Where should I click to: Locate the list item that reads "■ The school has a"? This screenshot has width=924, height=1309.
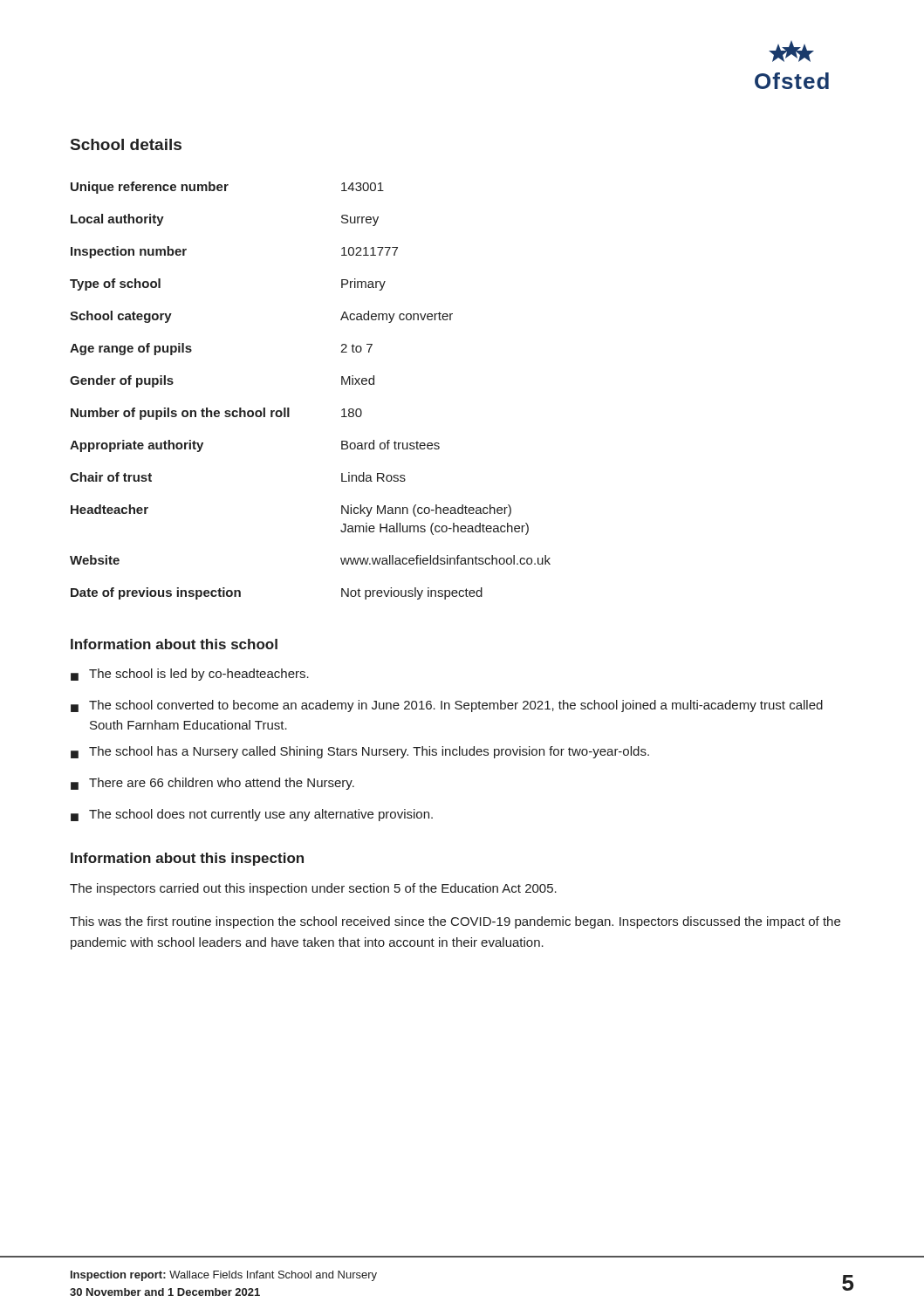462,754
